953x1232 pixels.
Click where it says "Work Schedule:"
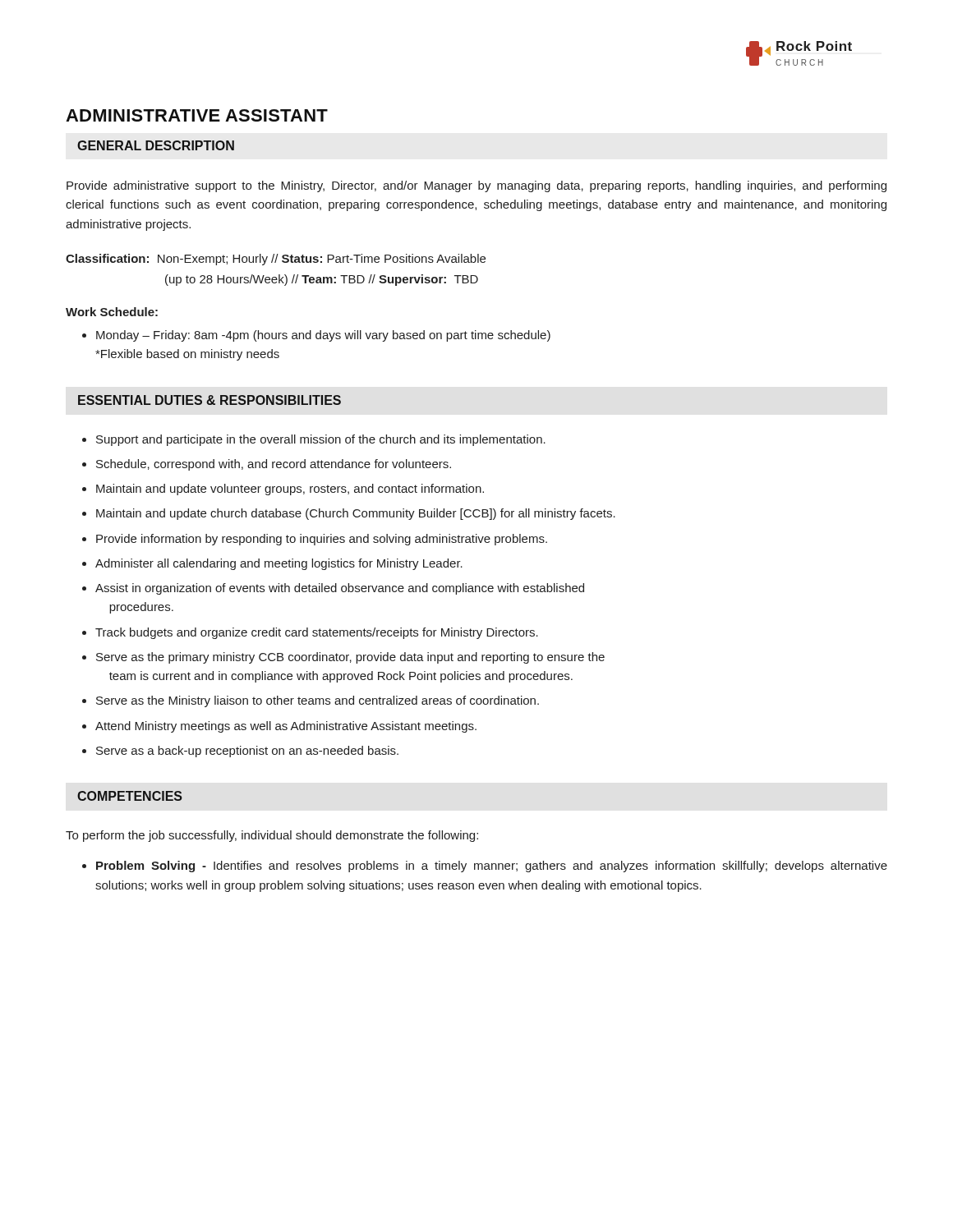pos(112,312)
